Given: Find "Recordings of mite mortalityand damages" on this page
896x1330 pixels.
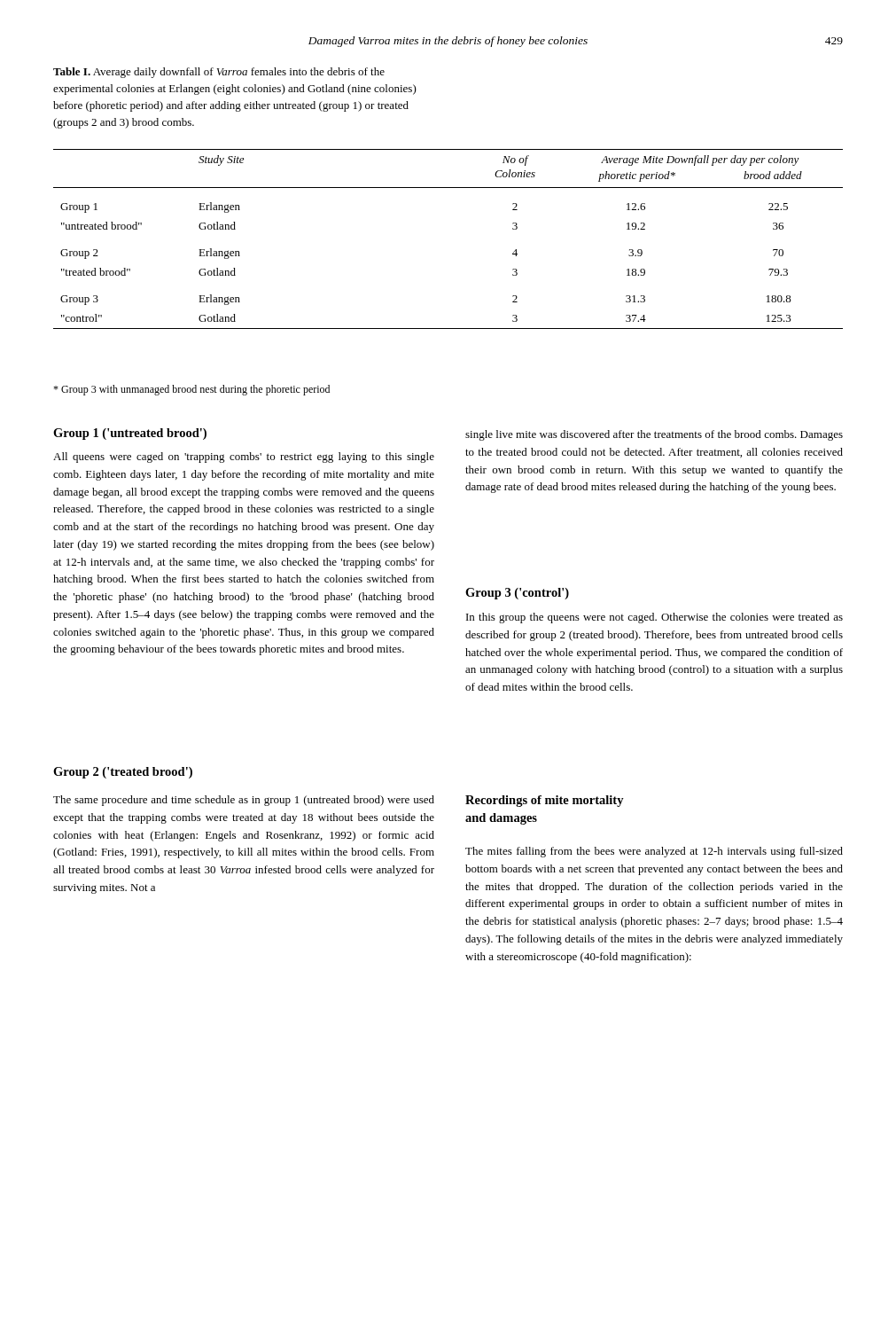Looking at the screenshot, I should tap(544, 809).
